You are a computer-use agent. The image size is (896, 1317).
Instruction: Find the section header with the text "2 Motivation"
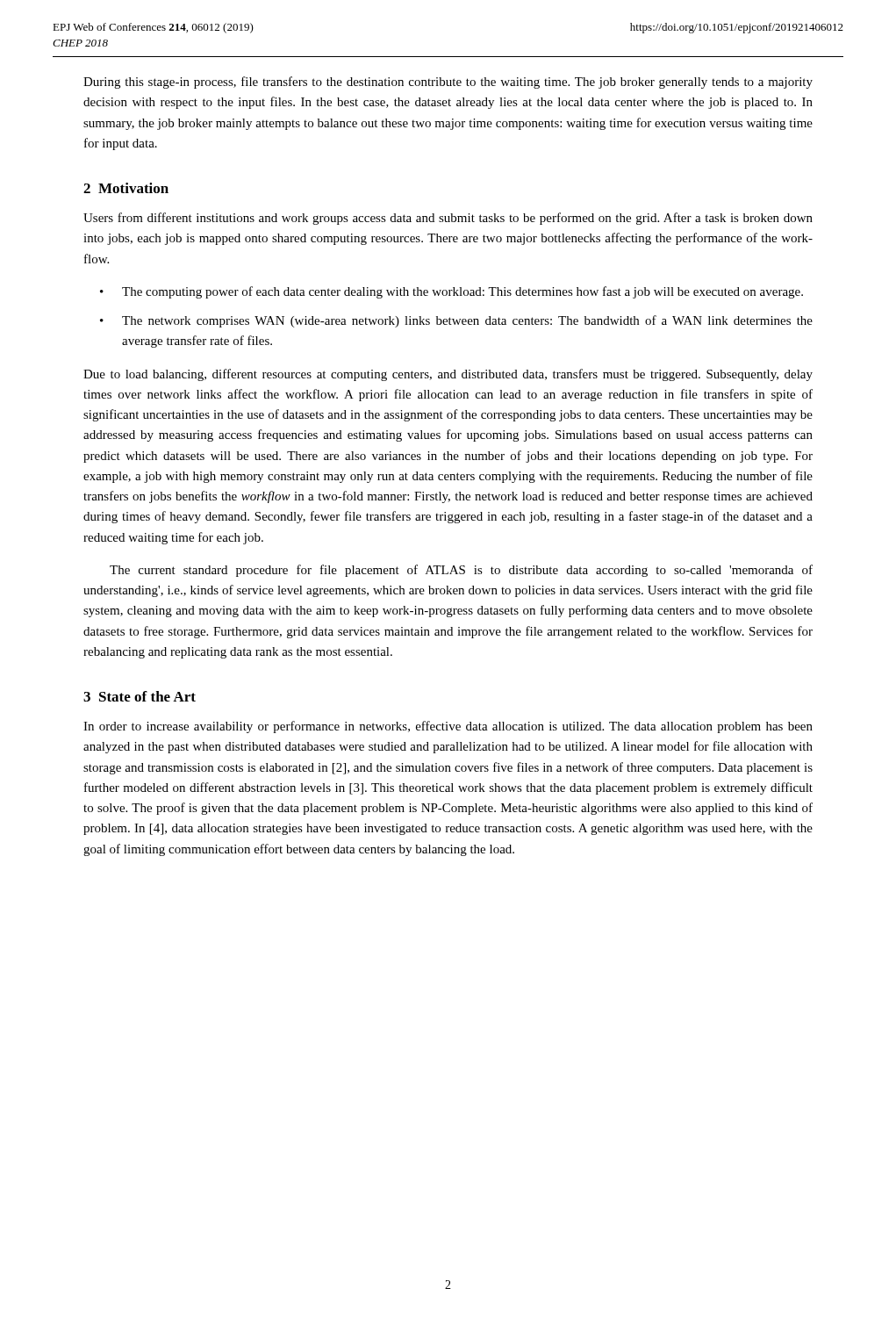coord(126,188)
